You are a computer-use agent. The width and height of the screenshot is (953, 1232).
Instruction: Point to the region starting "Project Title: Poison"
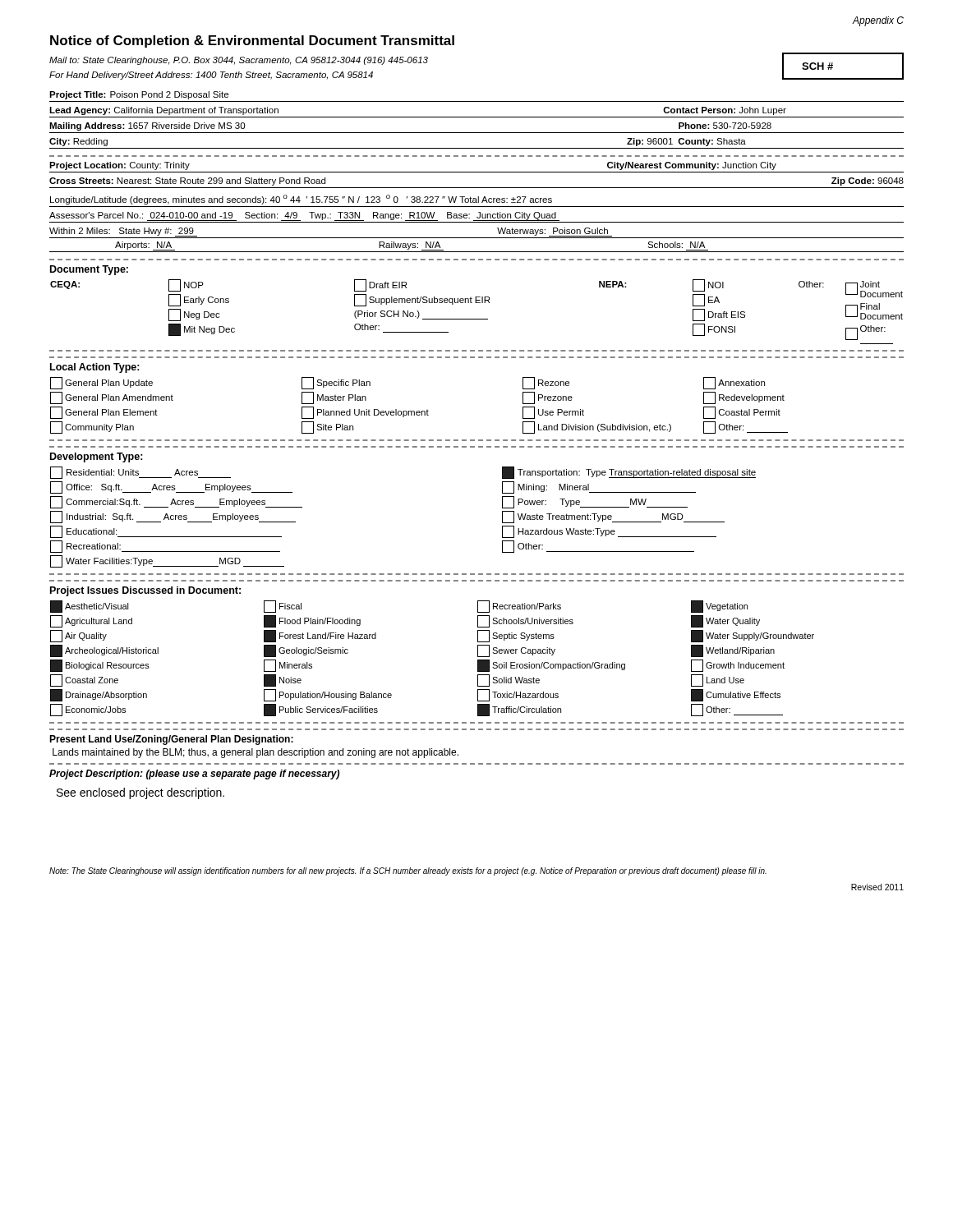[x=476, y=94]
